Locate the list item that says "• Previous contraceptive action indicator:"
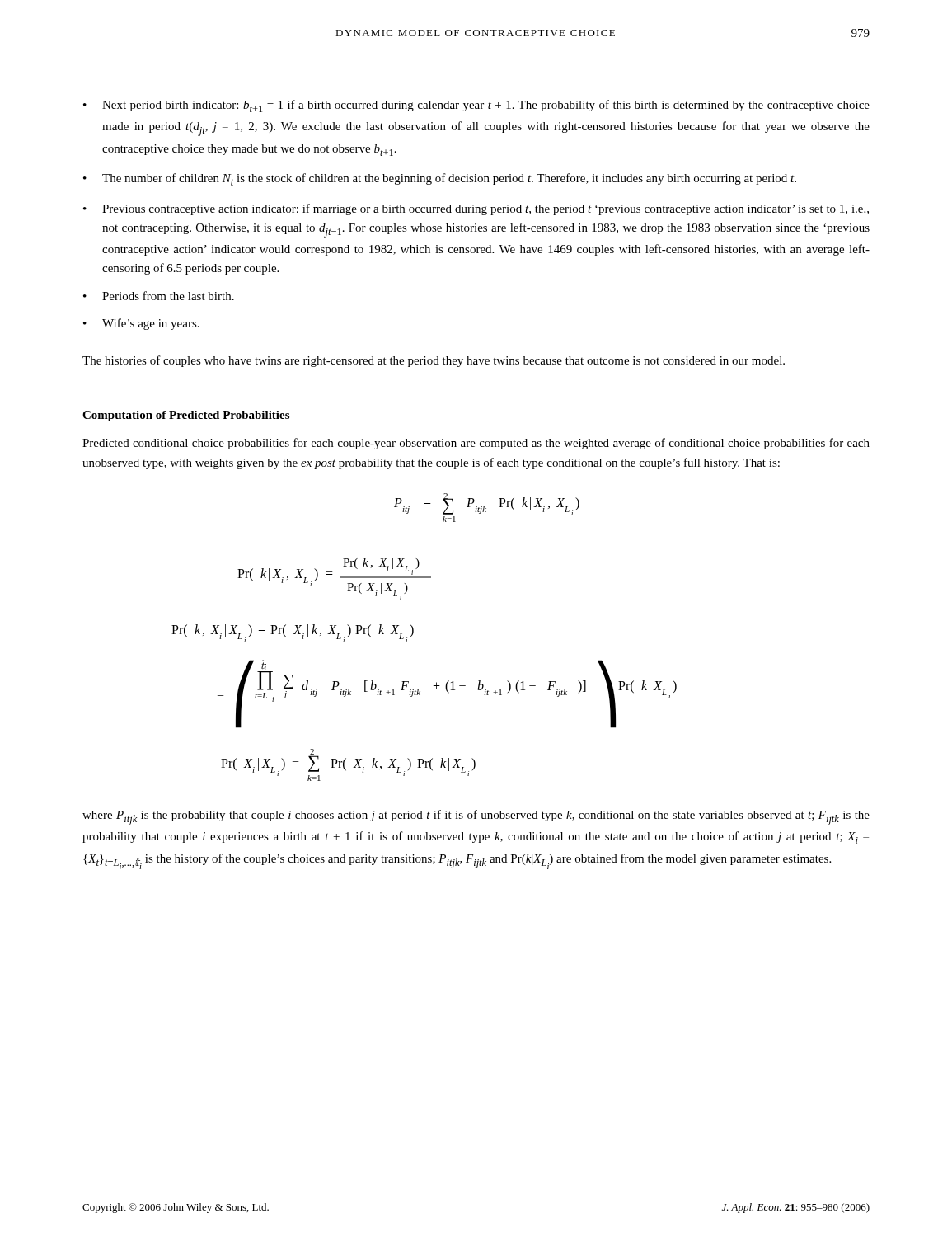 click(x=476, y=239)
